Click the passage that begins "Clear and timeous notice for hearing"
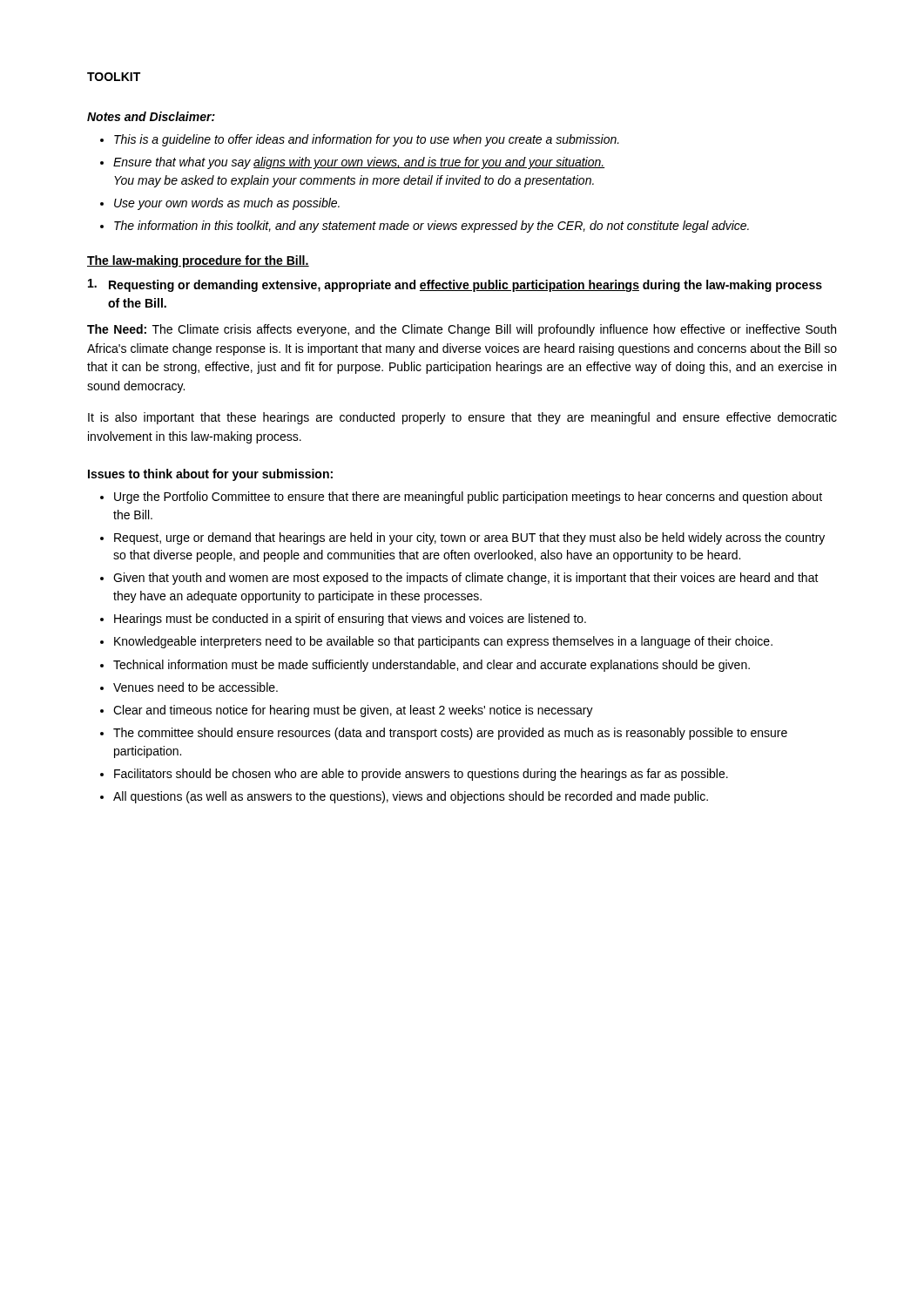The image size is (924, 1307). [353, 710]
